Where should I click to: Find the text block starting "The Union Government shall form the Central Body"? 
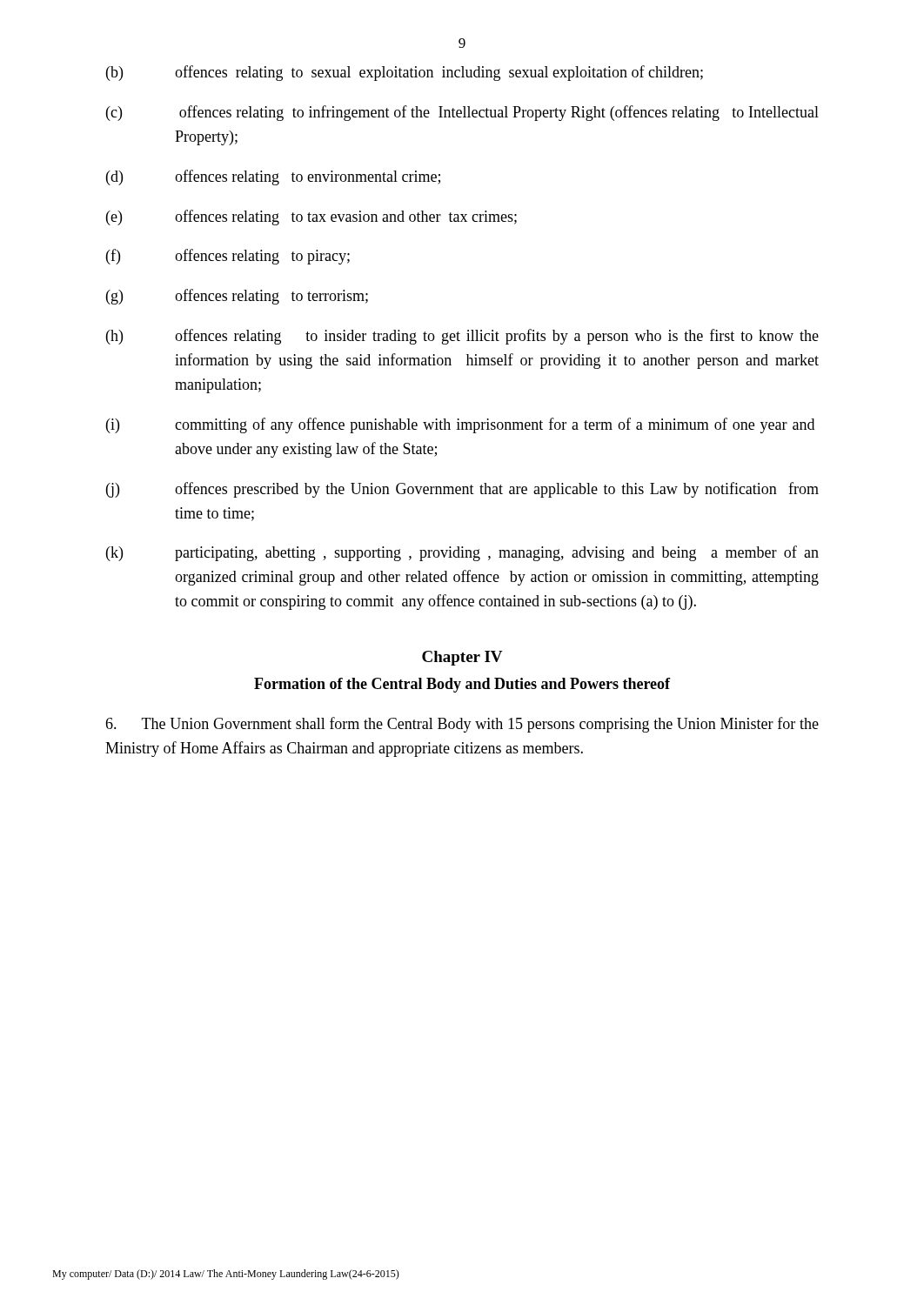pyautogui.click(x=462, y=736)
